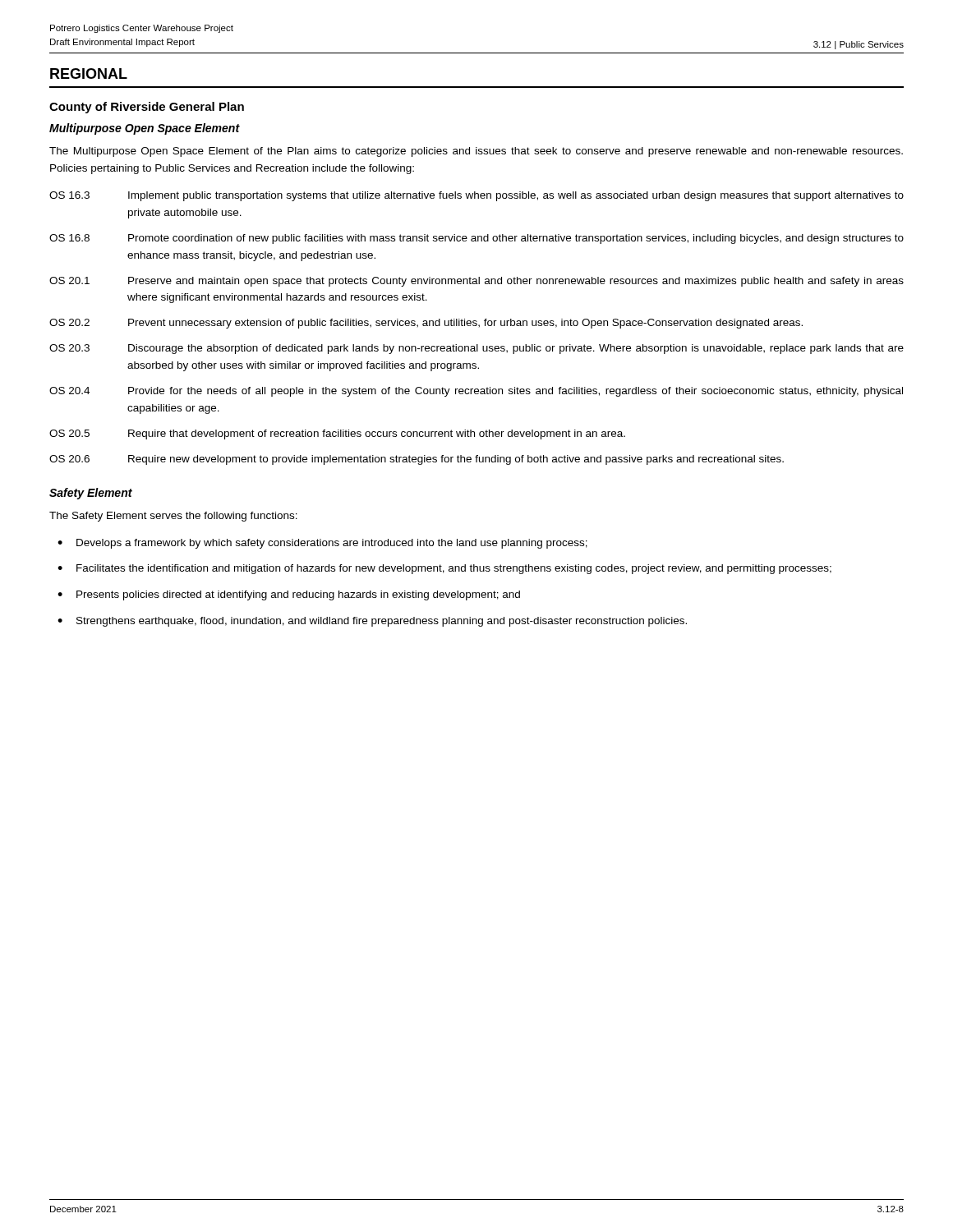Find the title

(88, 74)
